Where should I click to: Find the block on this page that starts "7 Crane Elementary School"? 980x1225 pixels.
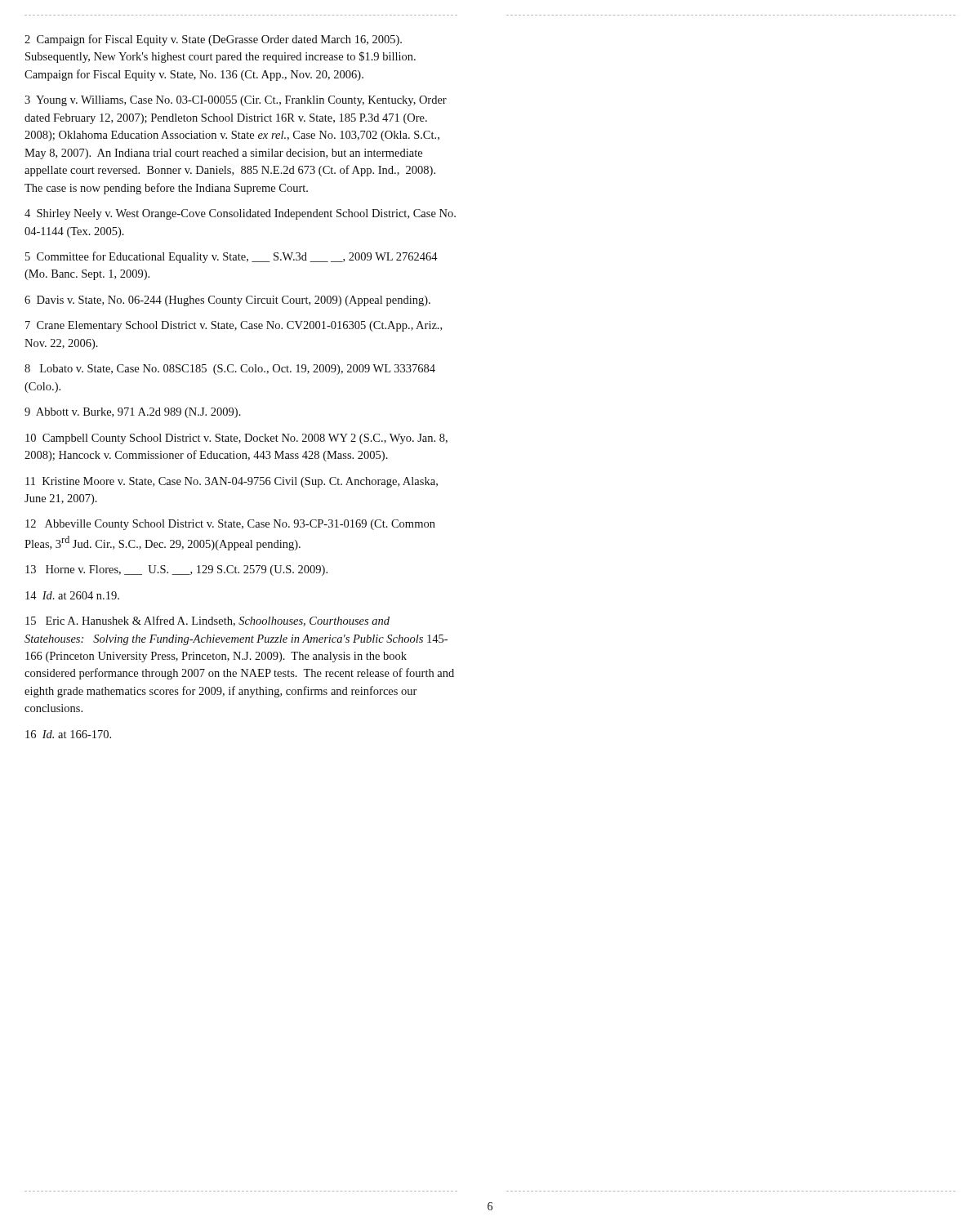pyautogui.click(x=234, y=334)
